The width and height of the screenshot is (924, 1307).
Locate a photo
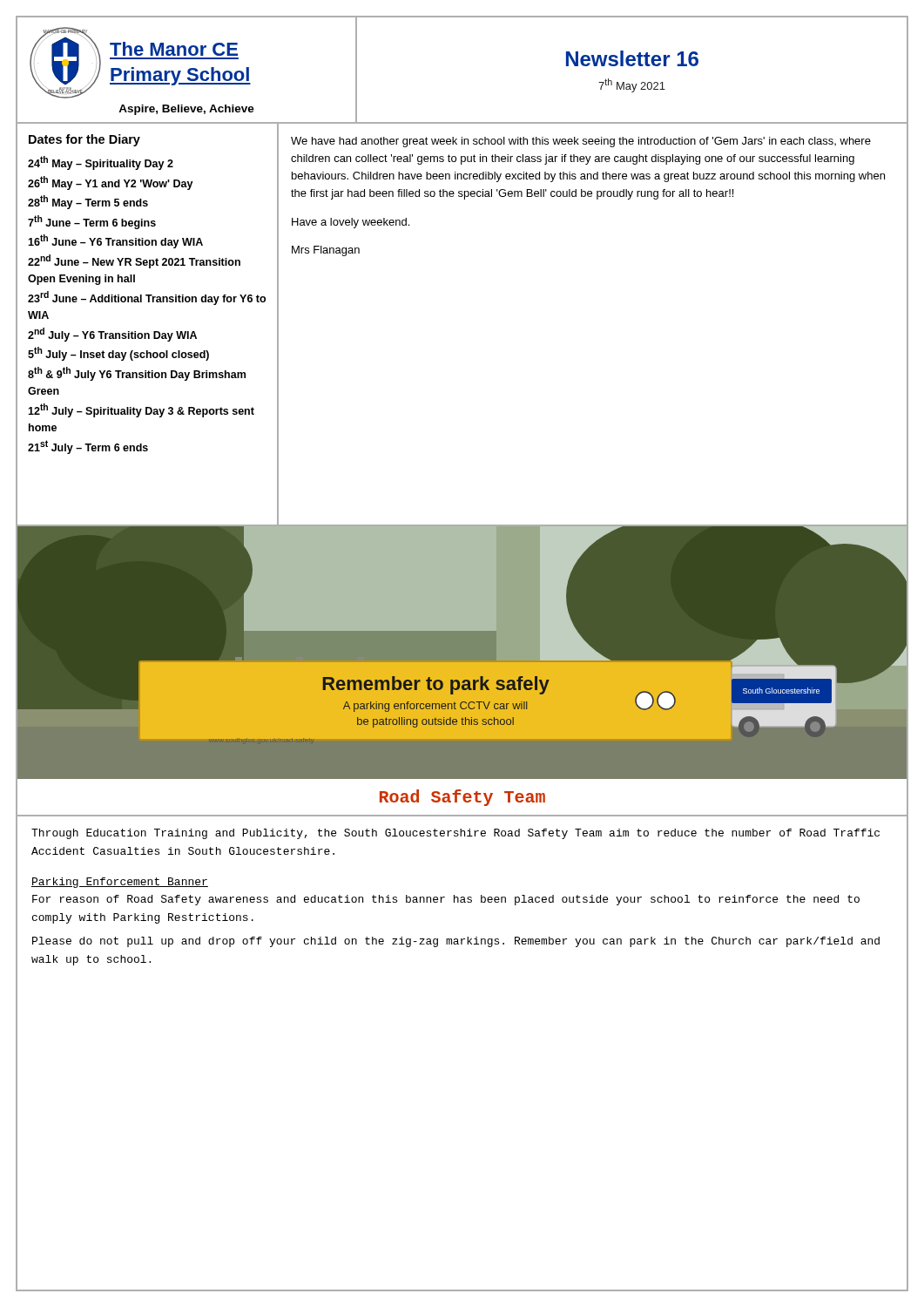point(462,653)
